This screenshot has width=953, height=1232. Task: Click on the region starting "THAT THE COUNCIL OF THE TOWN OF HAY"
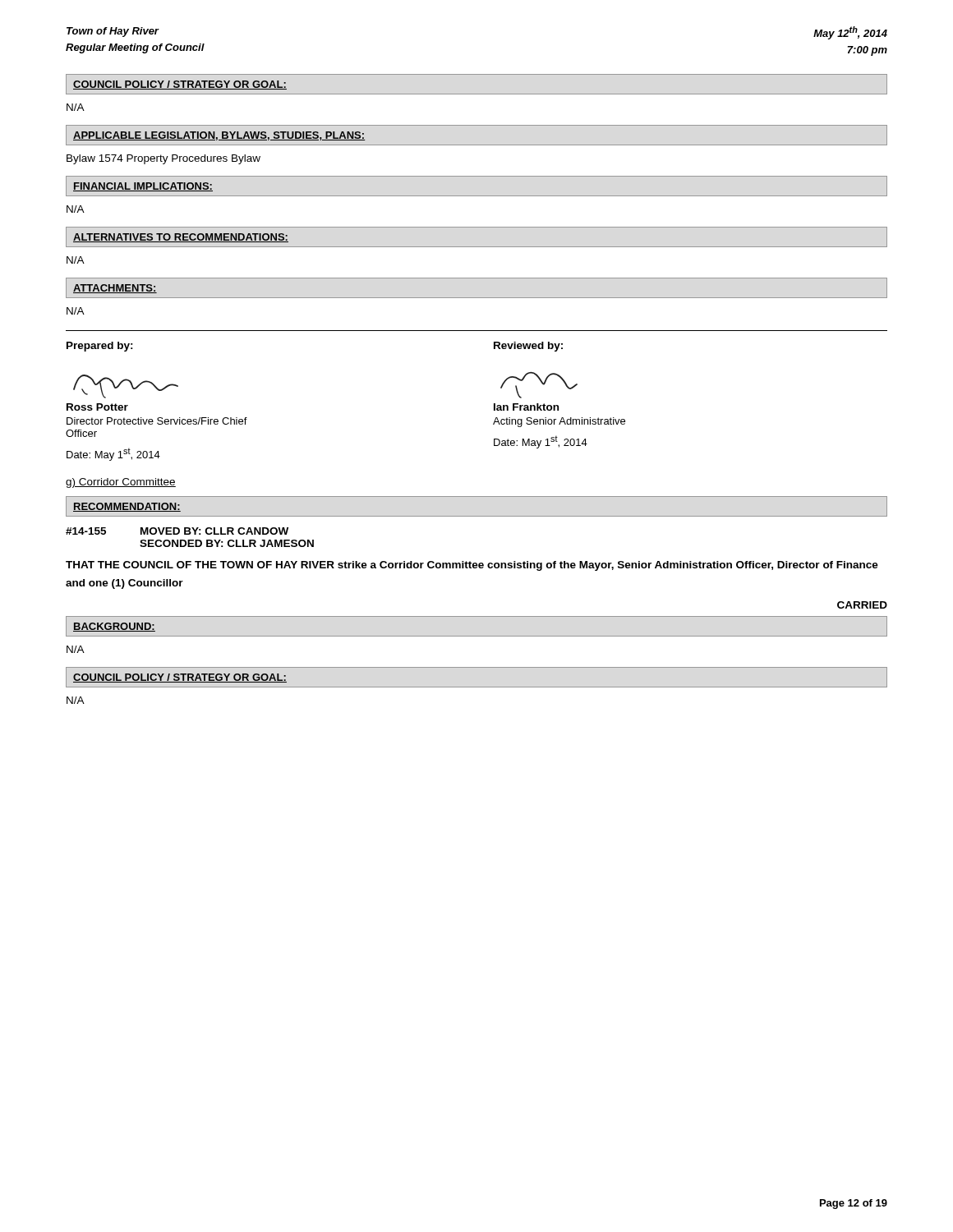[x=472, y=574]
